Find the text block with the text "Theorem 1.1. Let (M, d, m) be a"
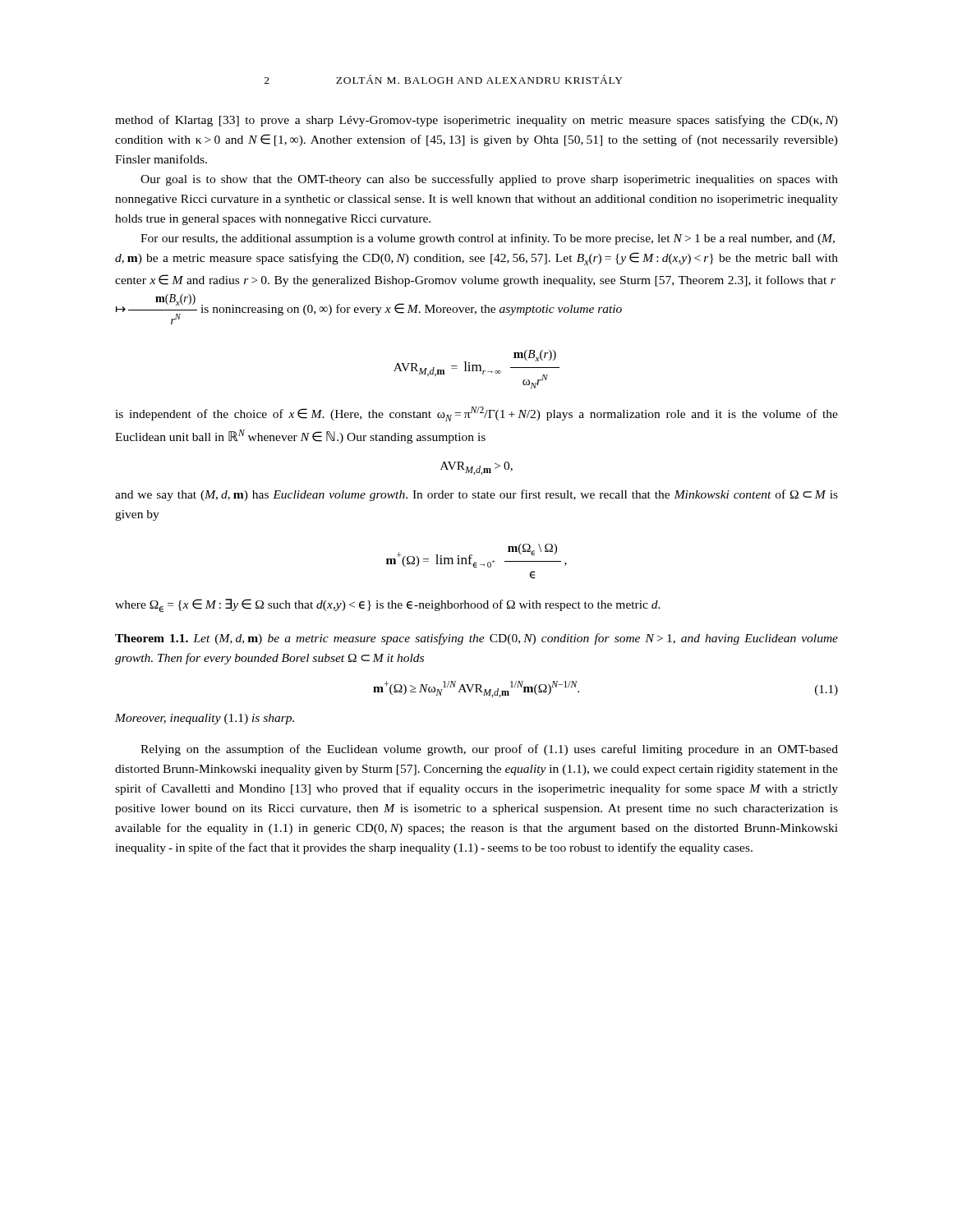Viewport: 953px width, 1232px height. (476, 648)
